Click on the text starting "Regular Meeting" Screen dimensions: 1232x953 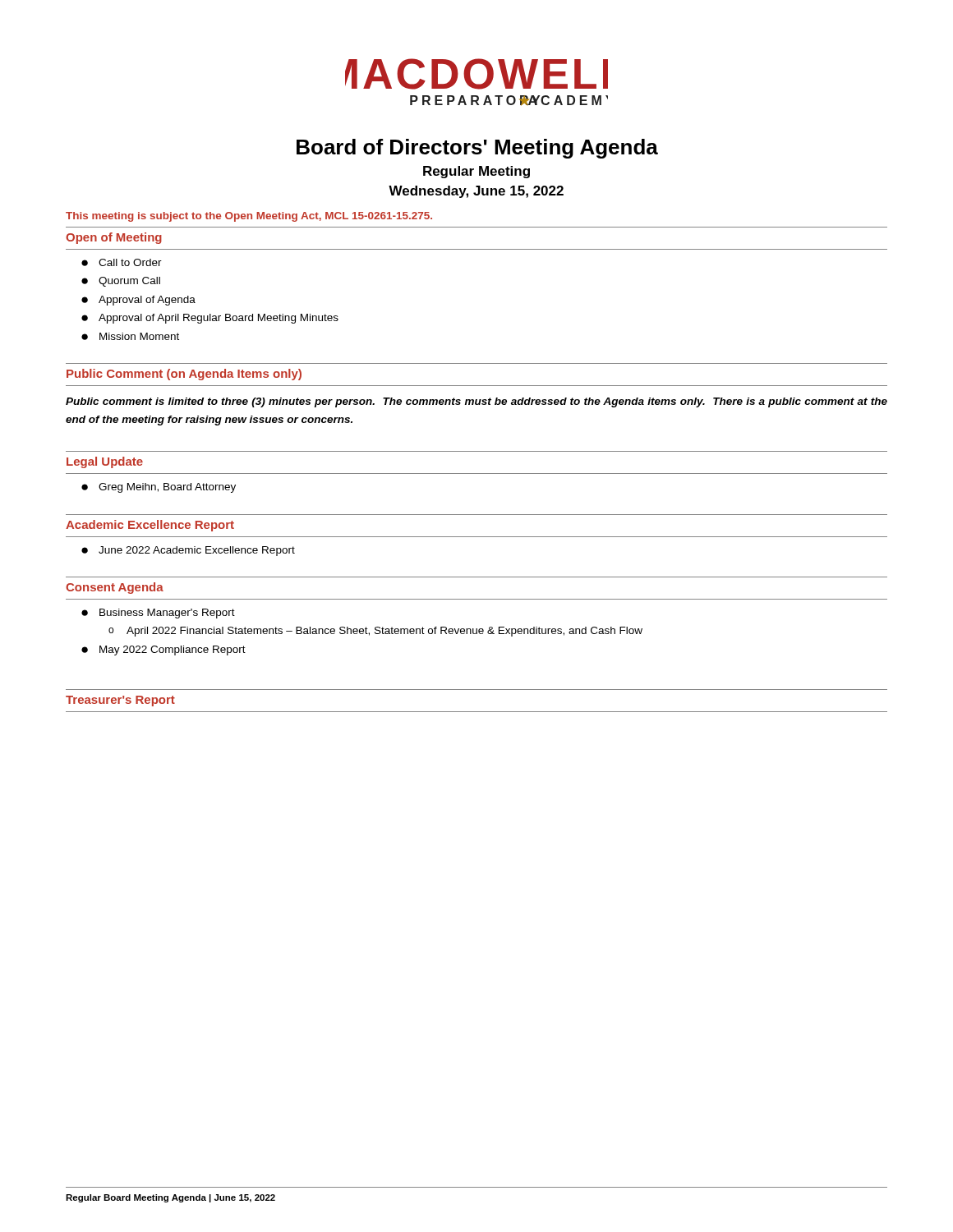476,172
